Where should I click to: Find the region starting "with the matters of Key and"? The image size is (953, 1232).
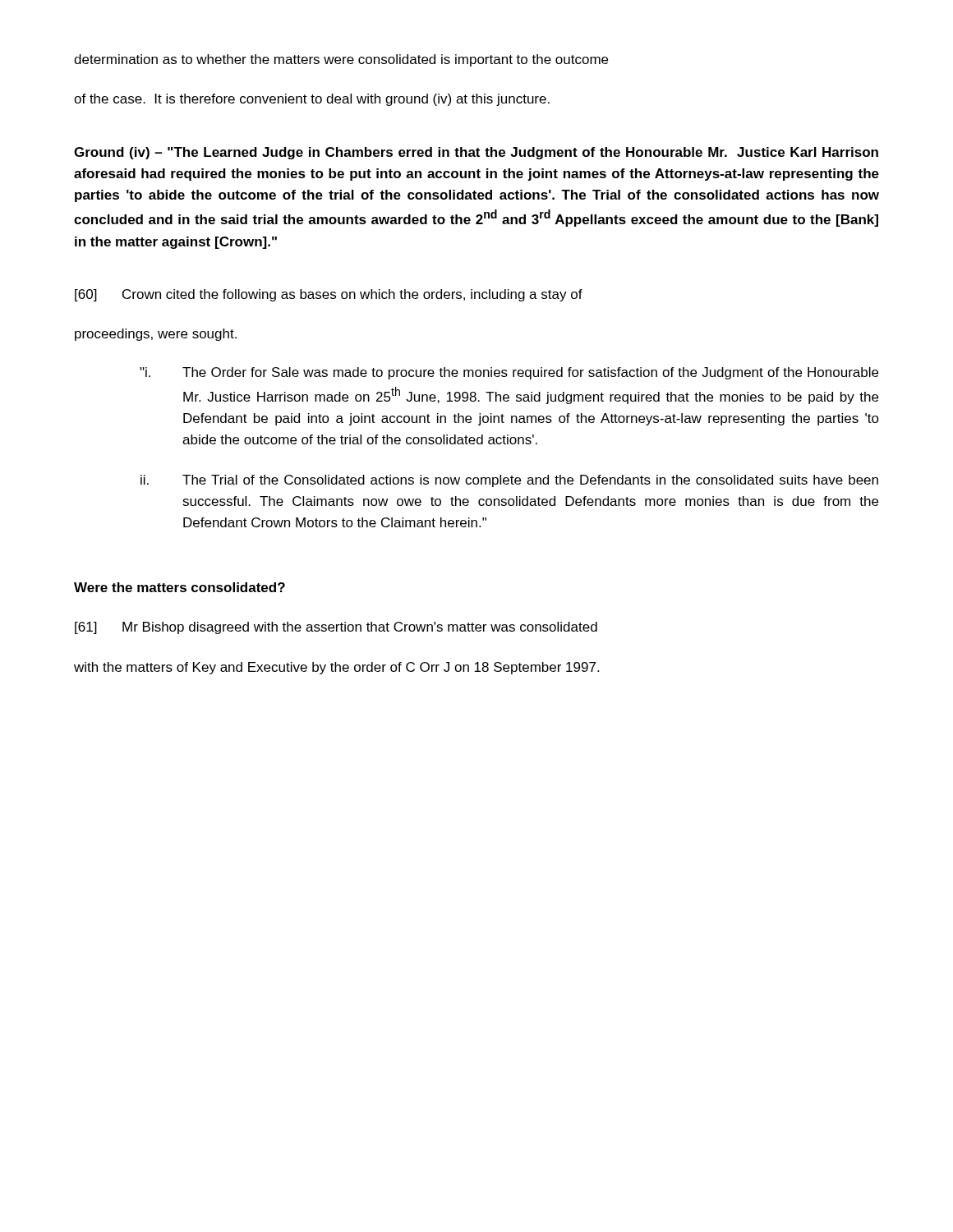click(x=337, y=667)
